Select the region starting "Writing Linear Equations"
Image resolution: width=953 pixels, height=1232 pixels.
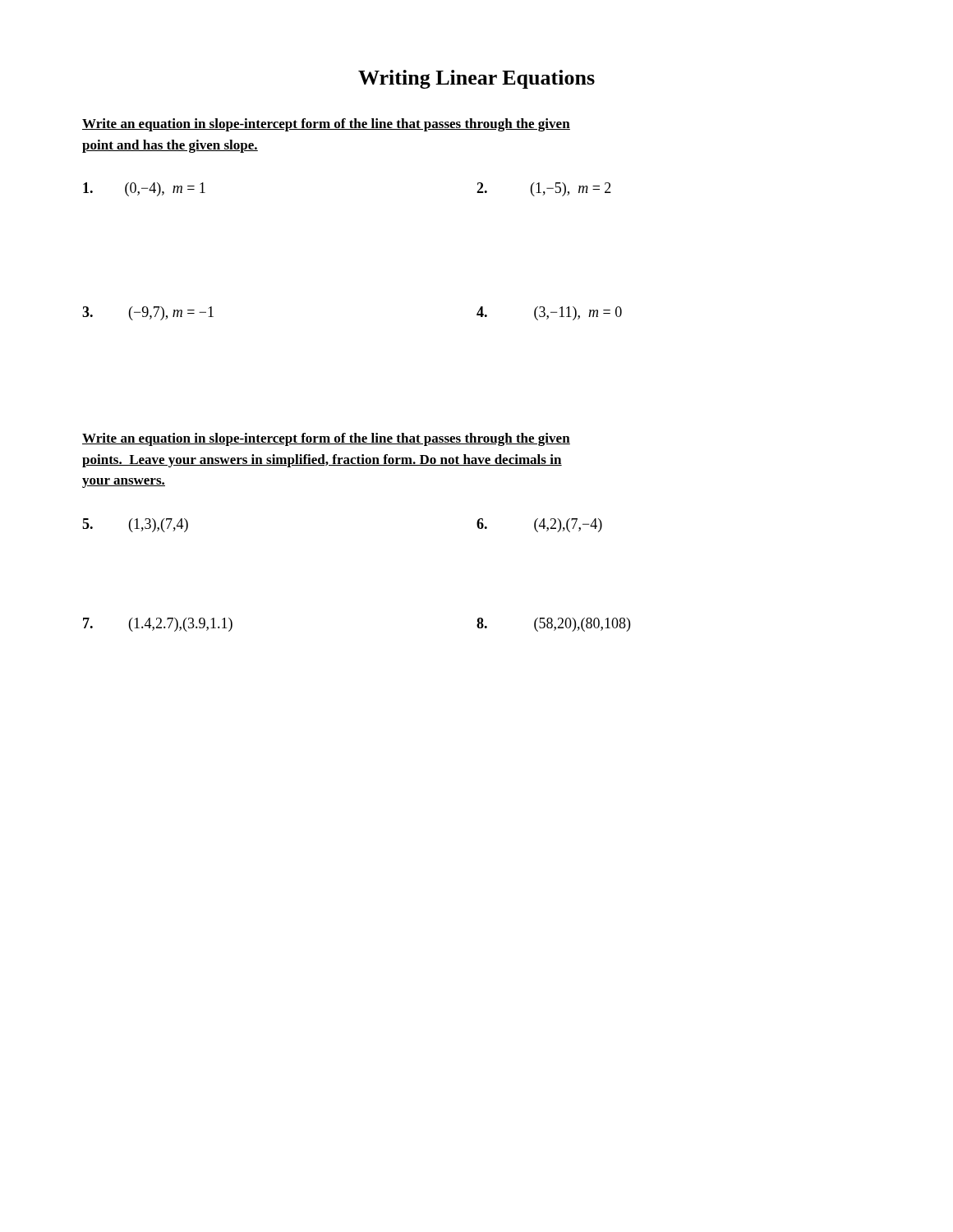(476, 78)
